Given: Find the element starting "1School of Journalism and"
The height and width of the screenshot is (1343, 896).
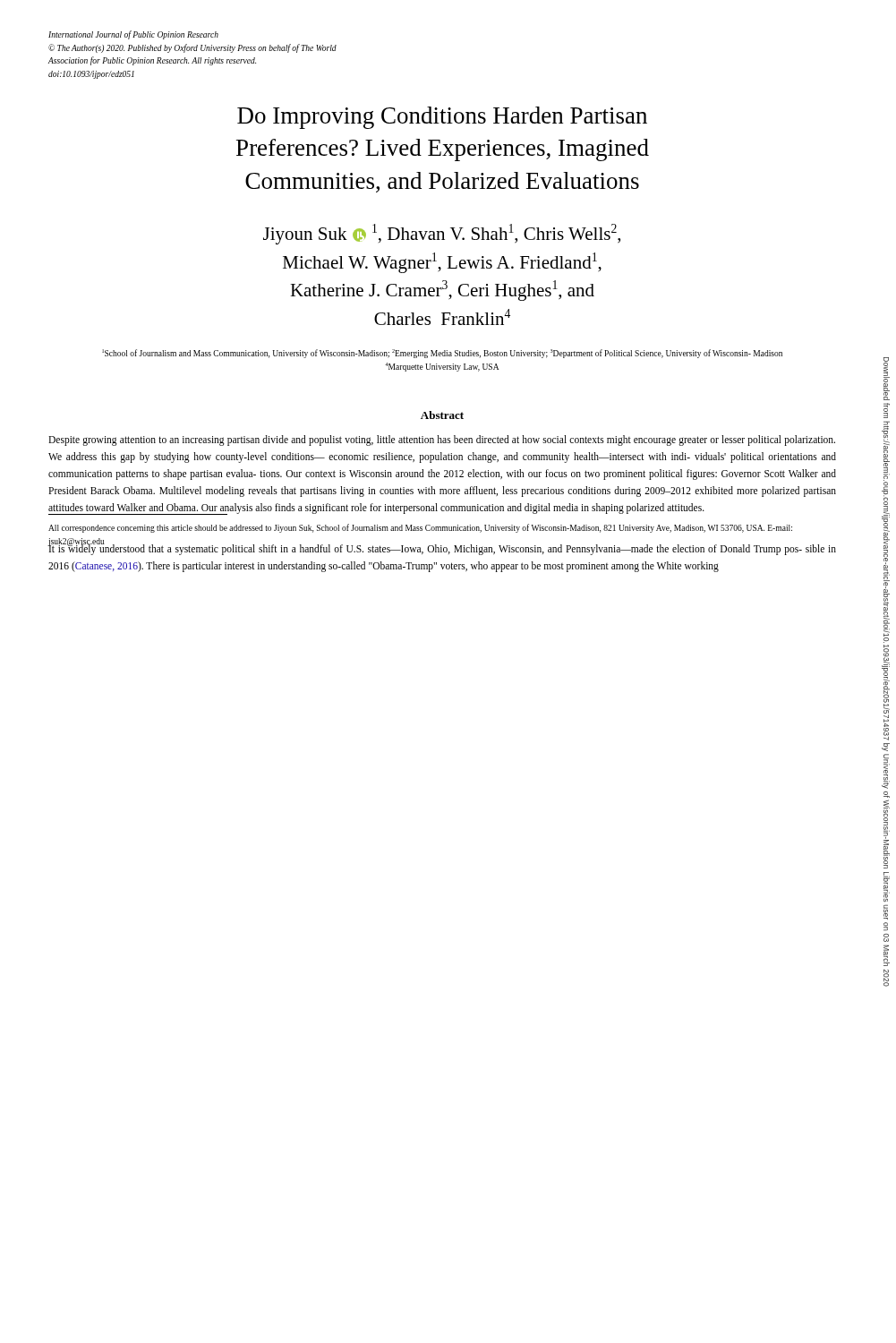Looking at the screenshot, I should coord(442,360).
